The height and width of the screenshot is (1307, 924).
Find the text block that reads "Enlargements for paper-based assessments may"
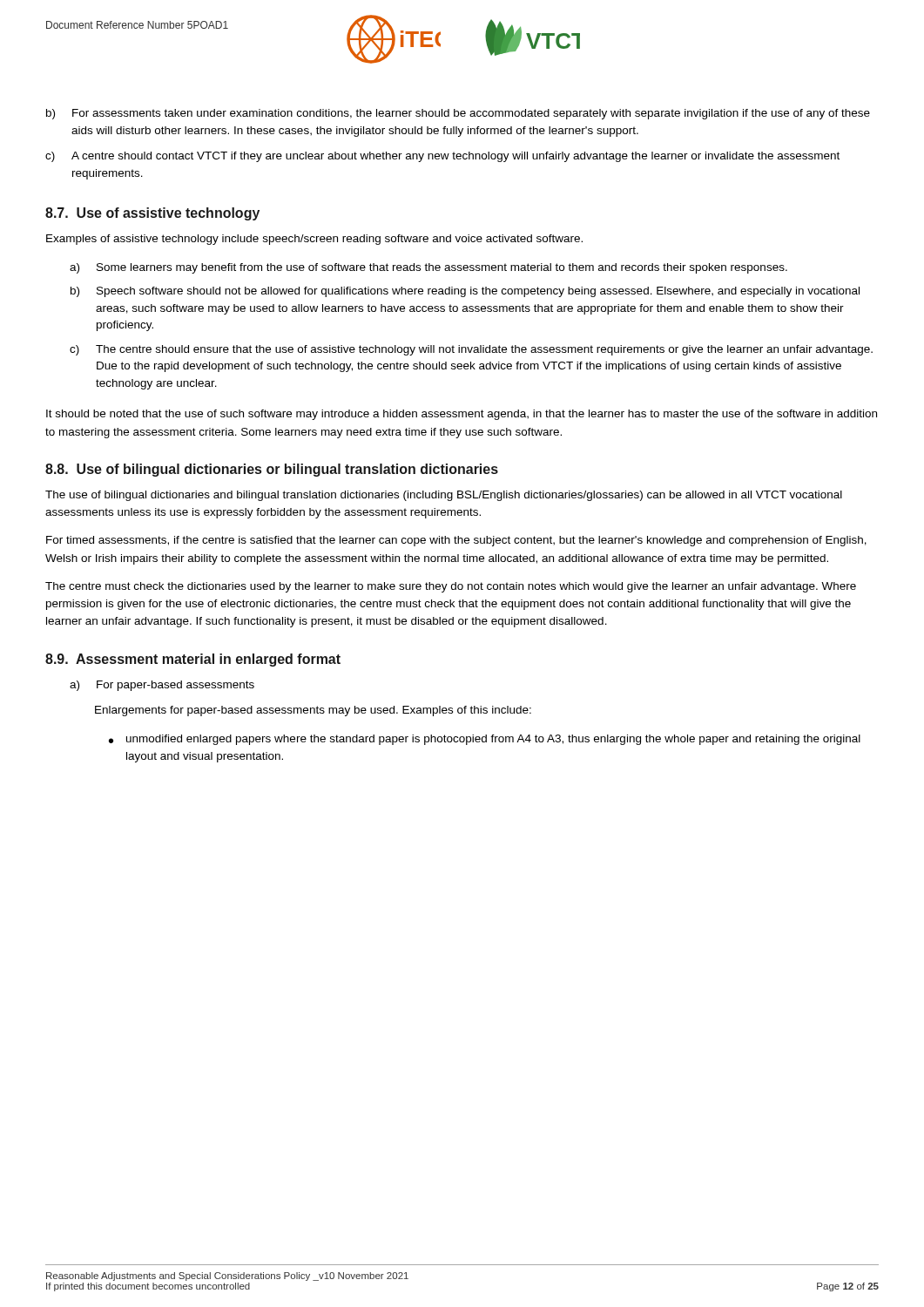[313, 710]
